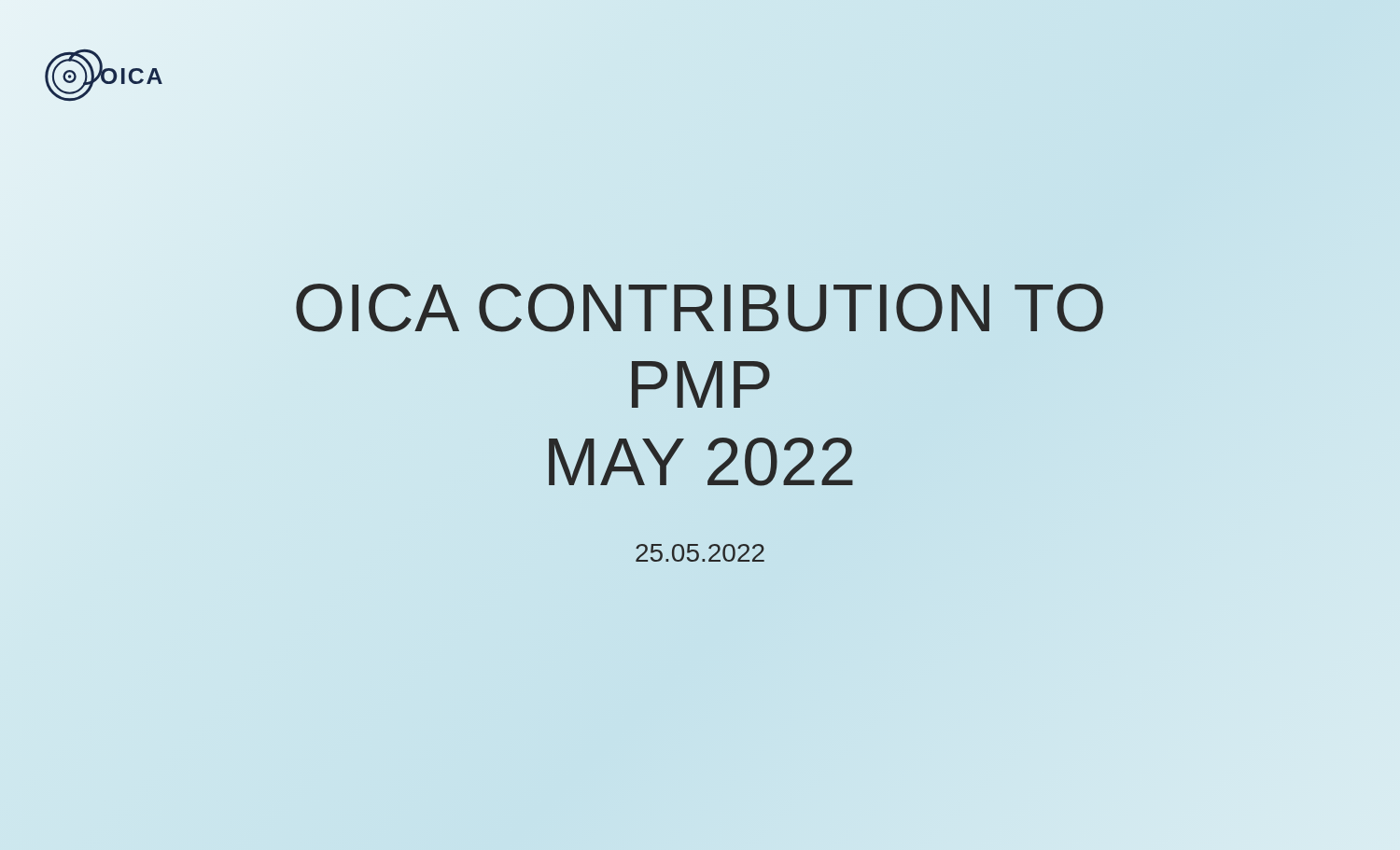
Task: Select the title with the text "OICA CONTRIBUTION TO PMPMAY 2022"
Action: (x=700, y=385)
